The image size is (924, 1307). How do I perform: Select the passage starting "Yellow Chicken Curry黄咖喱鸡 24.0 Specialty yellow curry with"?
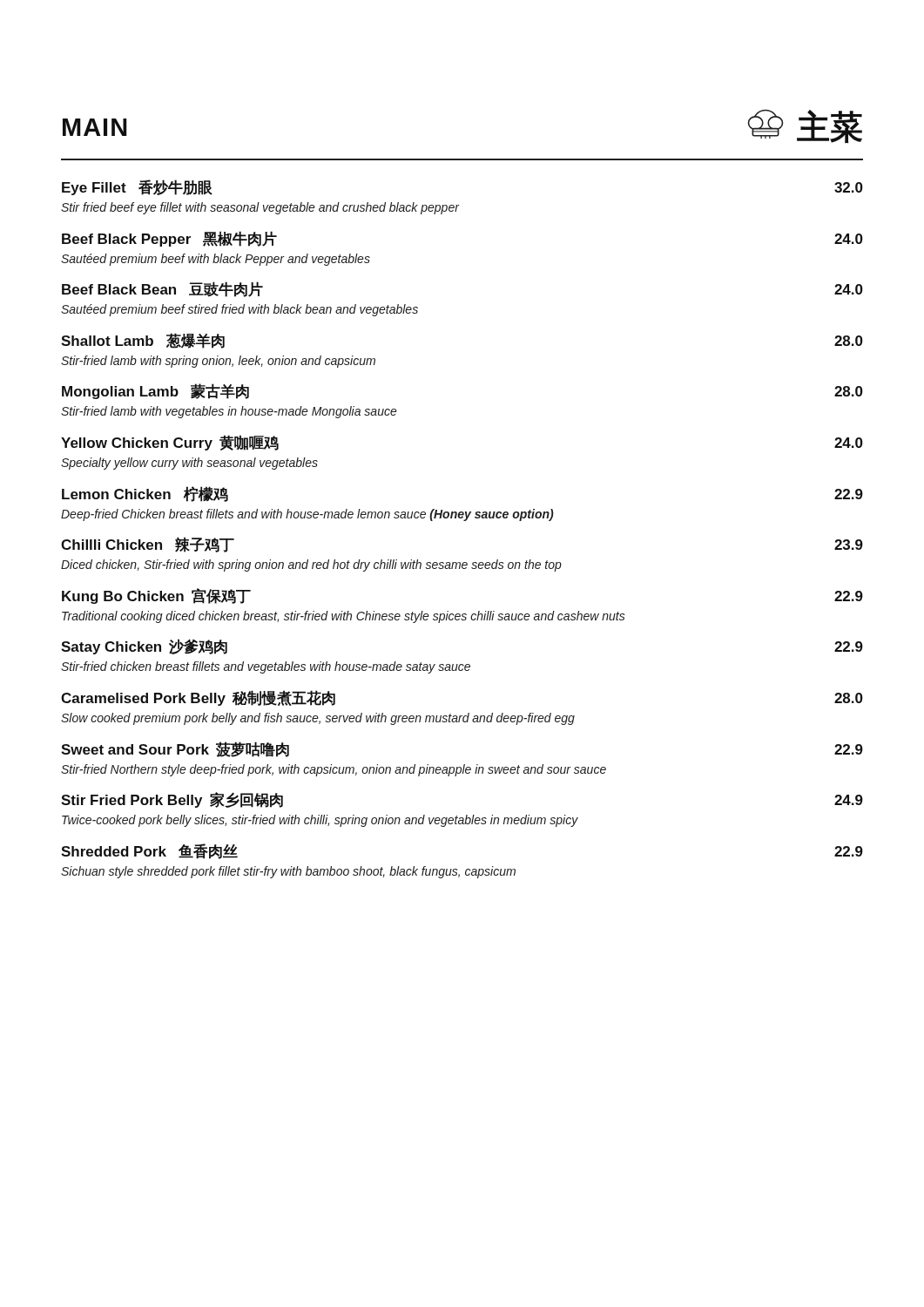pos(163,442)
